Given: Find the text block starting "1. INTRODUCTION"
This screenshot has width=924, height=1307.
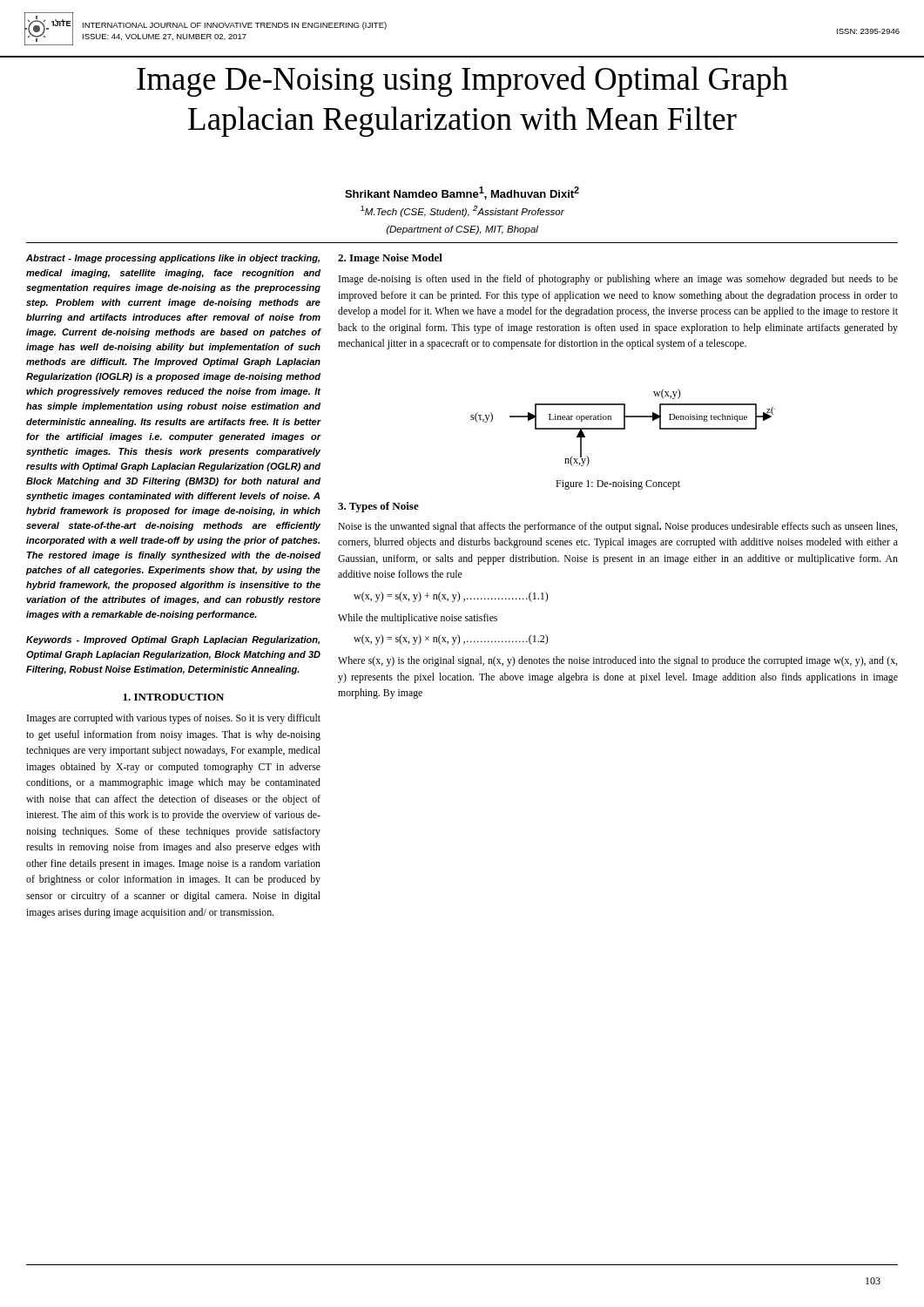Looking at the screenshot, I should tap(173, 697).
